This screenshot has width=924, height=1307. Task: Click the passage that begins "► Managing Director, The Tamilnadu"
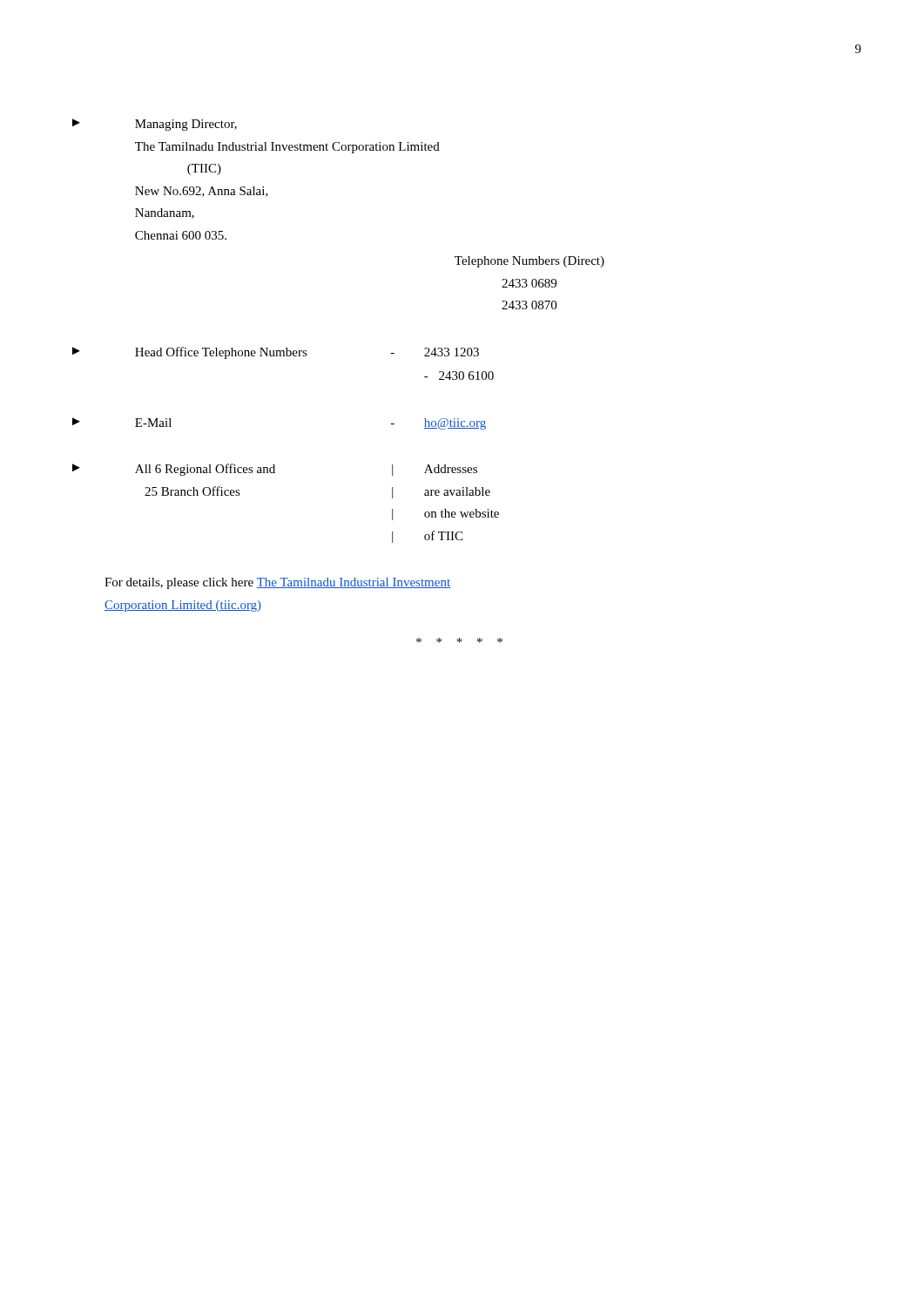[x=155, y=125]
